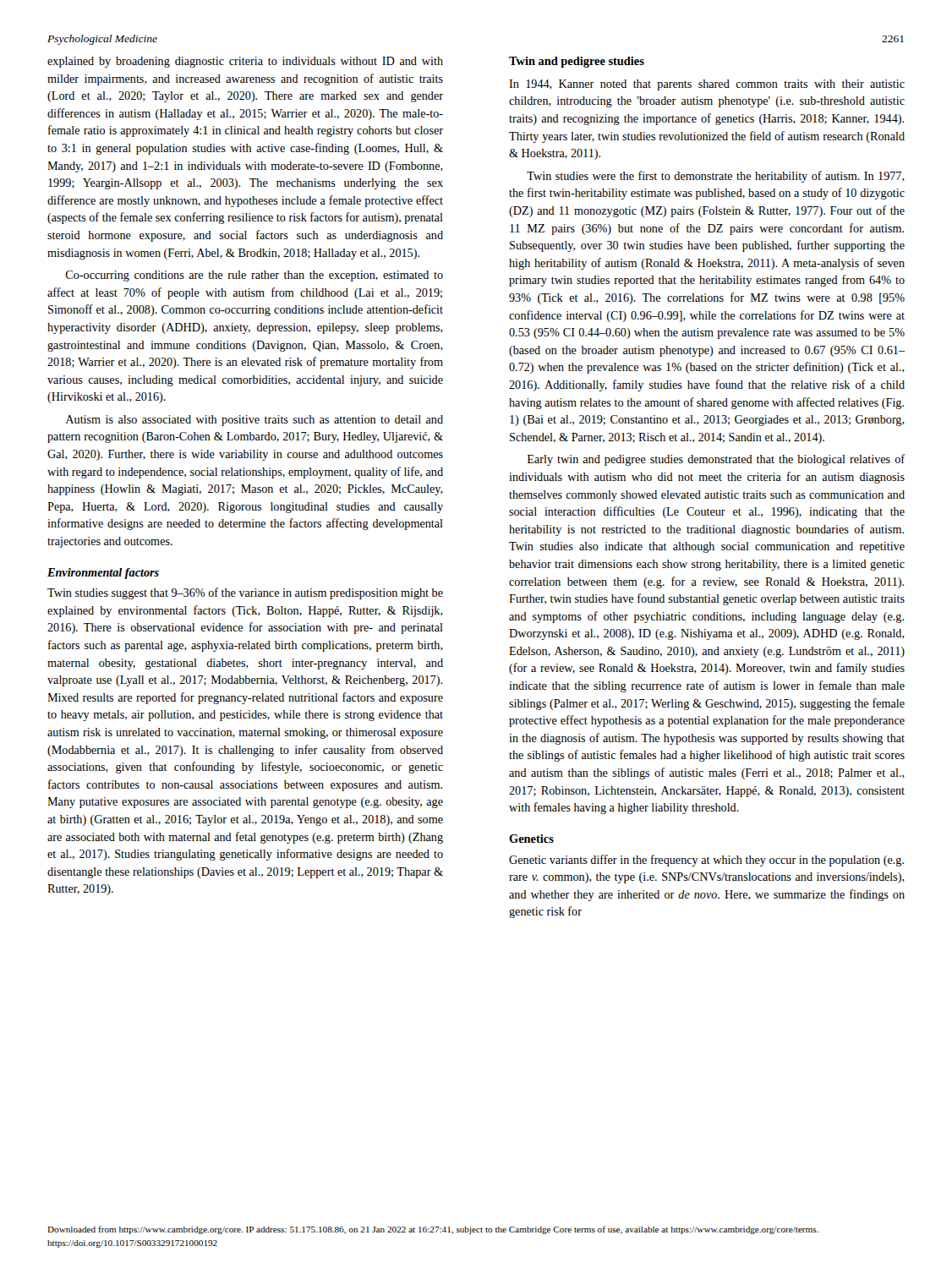The image size is (952, 1268).
Task: Find the text block that says "Autism is also associated with positive"
Action: click(245, 480)
